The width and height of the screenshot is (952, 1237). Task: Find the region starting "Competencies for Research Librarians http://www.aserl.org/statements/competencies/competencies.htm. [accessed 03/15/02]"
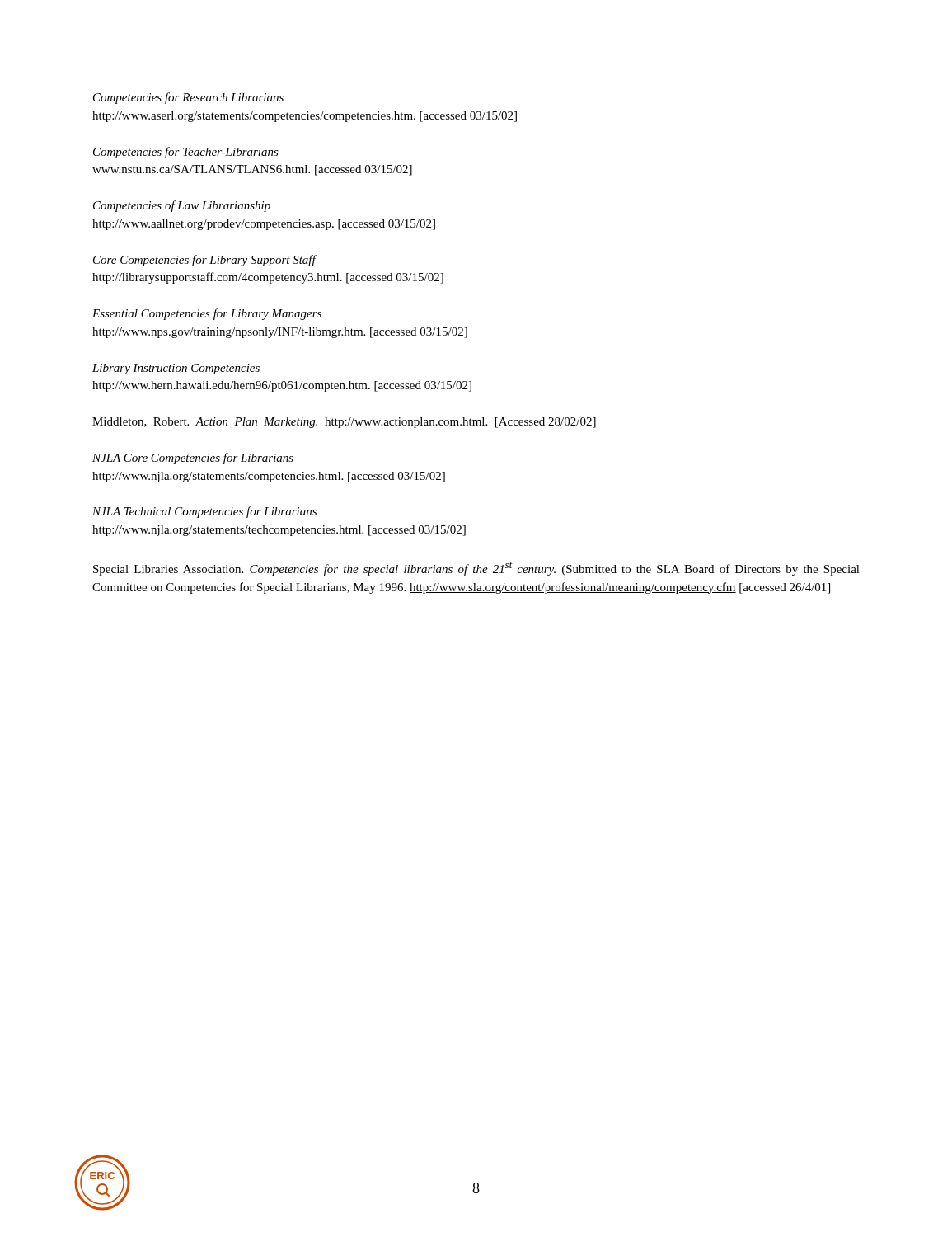(476, 107)
